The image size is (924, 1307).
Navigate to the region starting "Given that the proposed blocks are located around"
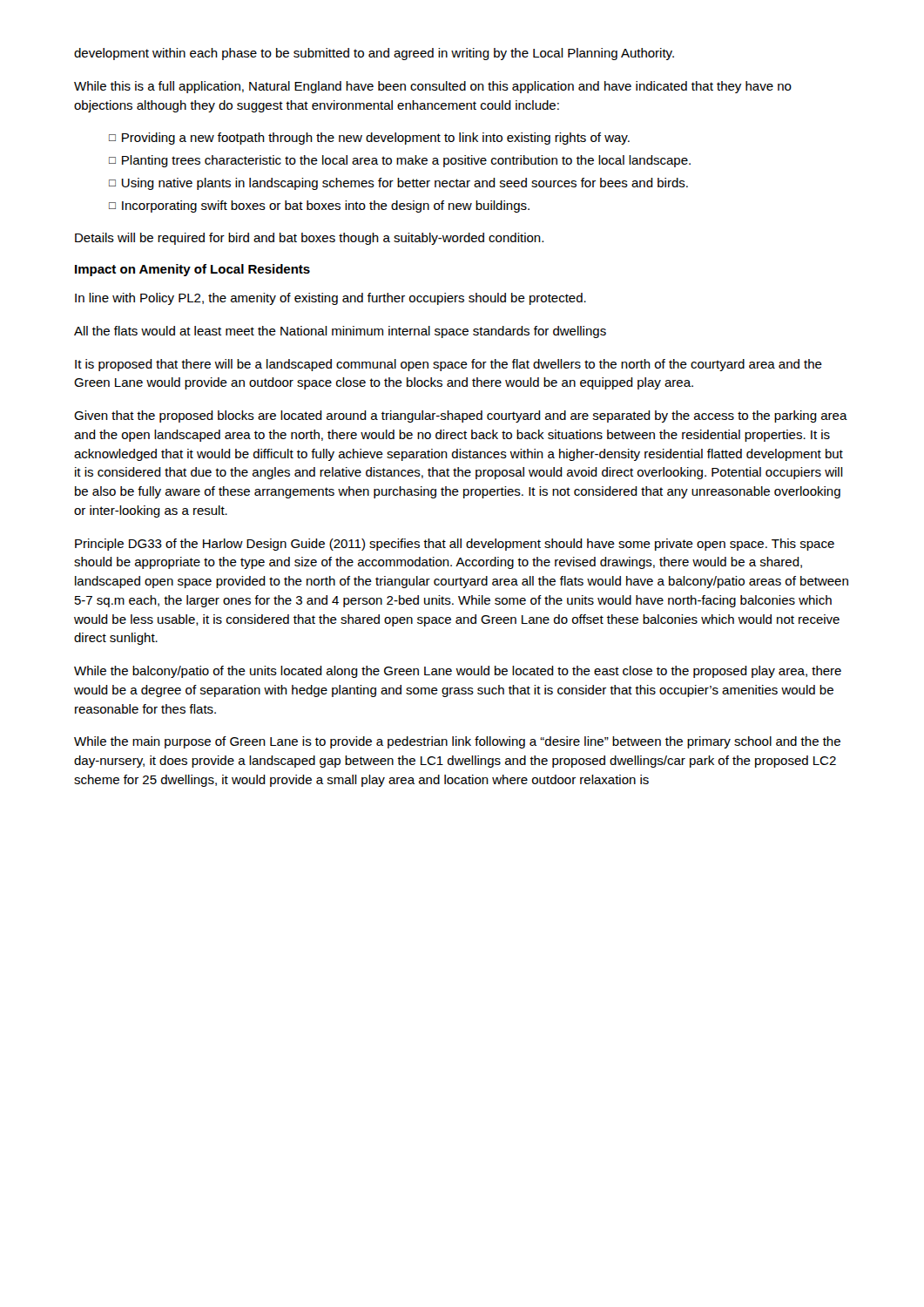pos(460,463)
